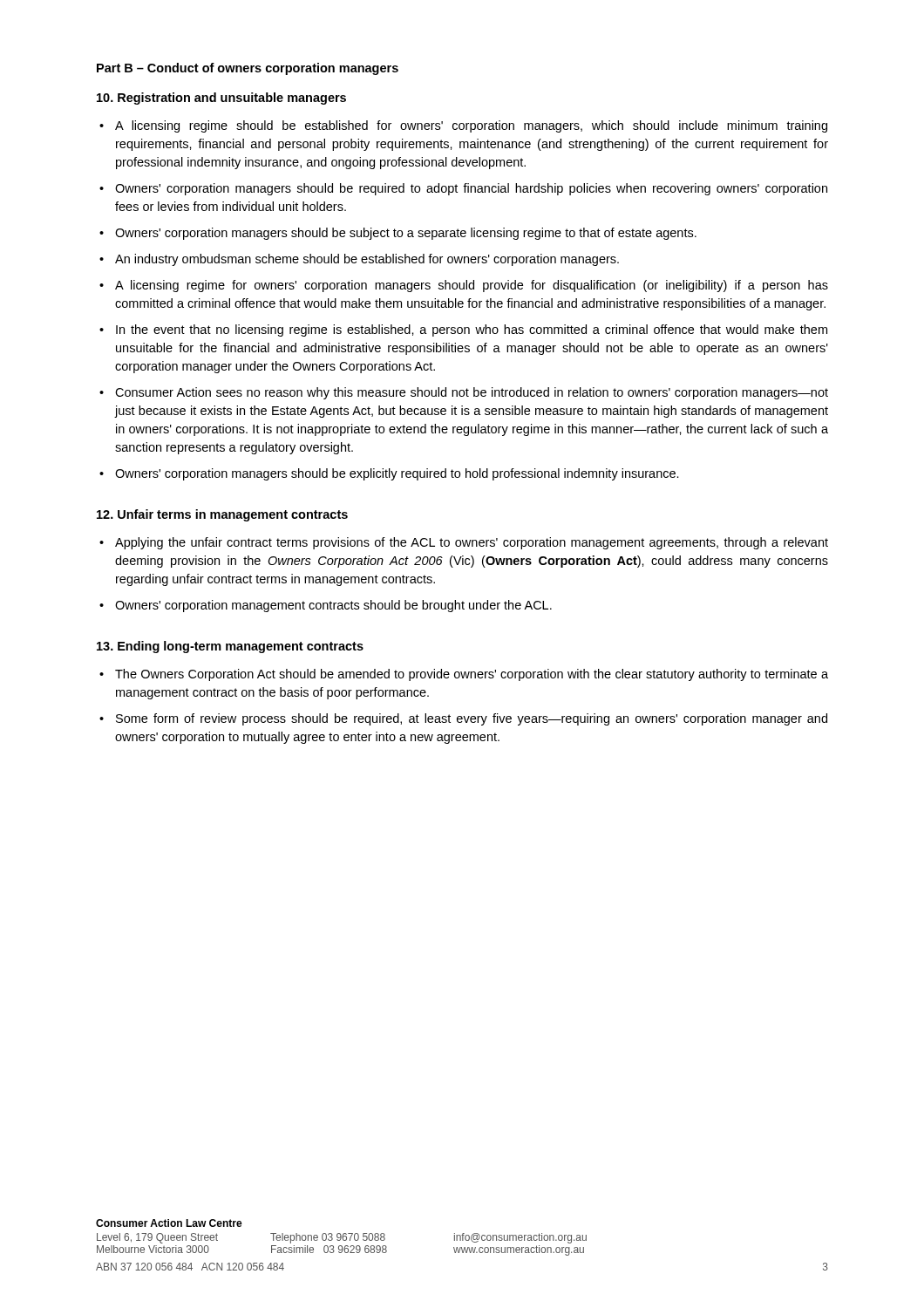Locate the block of text that opens with "Owners' corporation managers should be explicitly required to"
Screen dimensions: 1308x924
point(397,474)
